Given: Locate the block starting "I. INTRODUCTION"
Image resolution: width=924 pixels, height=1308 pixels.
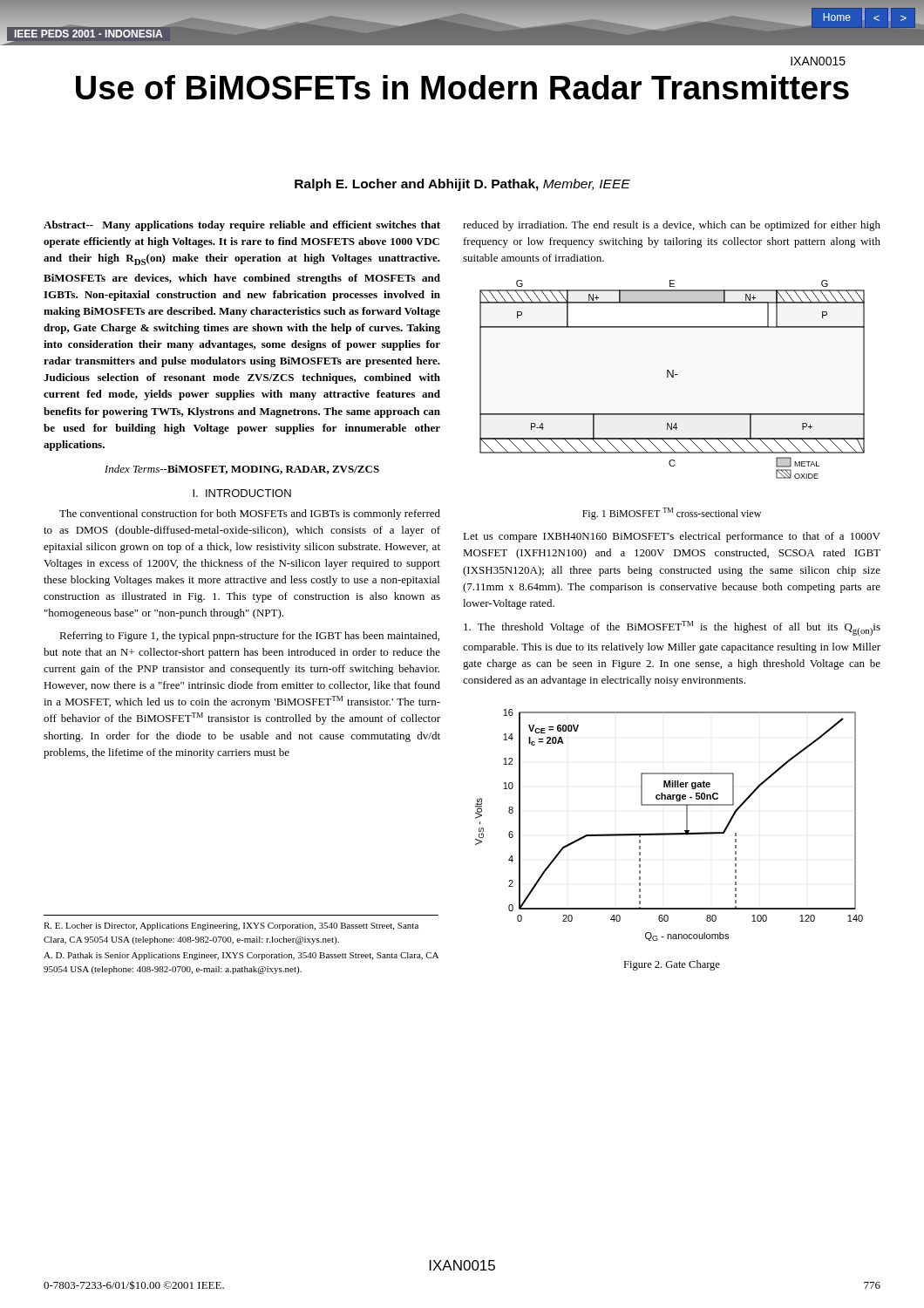Looking at the screenshot, I should (242, 493).
